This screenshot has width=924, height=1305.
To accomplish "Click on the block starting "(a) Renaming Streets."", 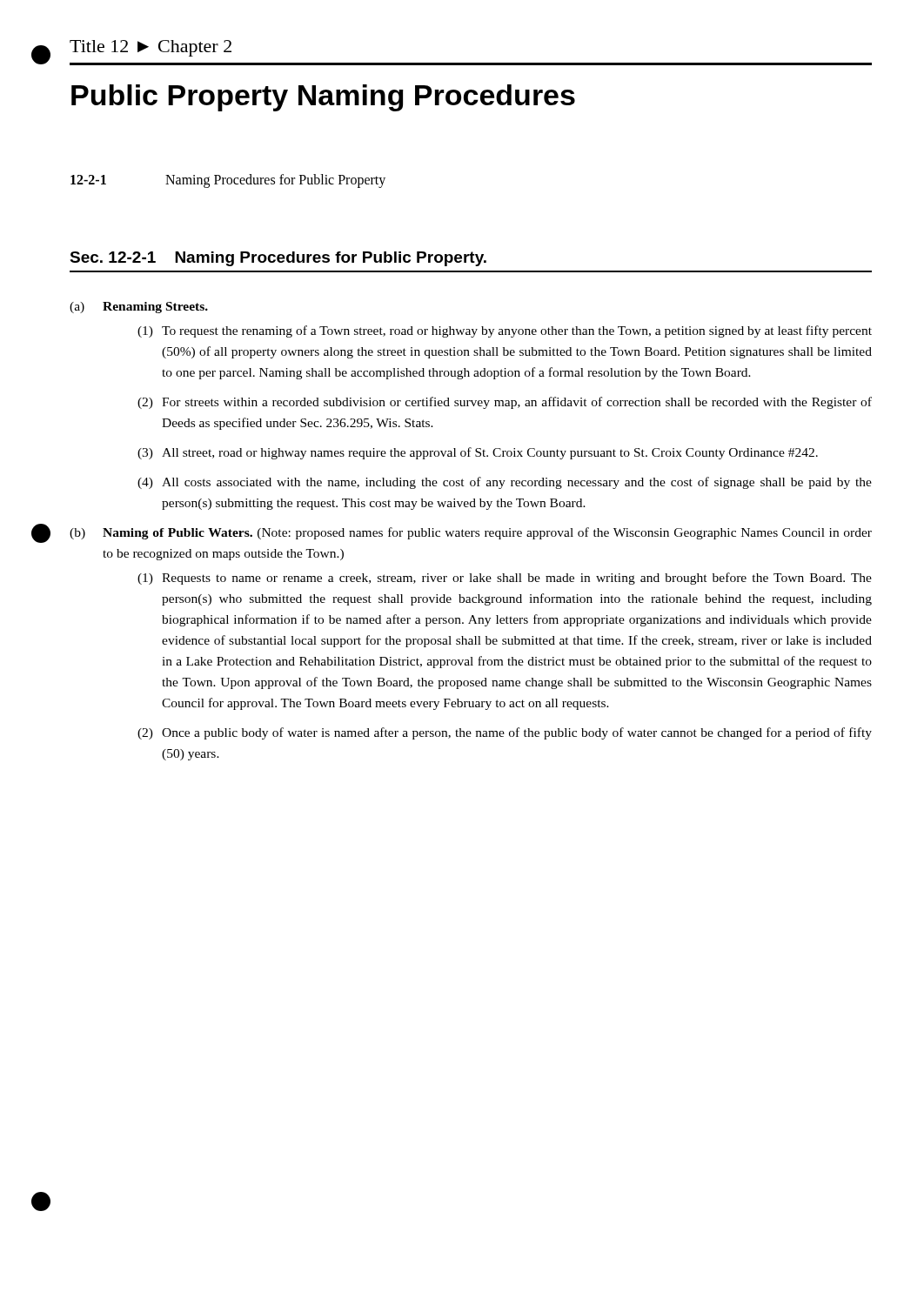I will pos(139,308).
